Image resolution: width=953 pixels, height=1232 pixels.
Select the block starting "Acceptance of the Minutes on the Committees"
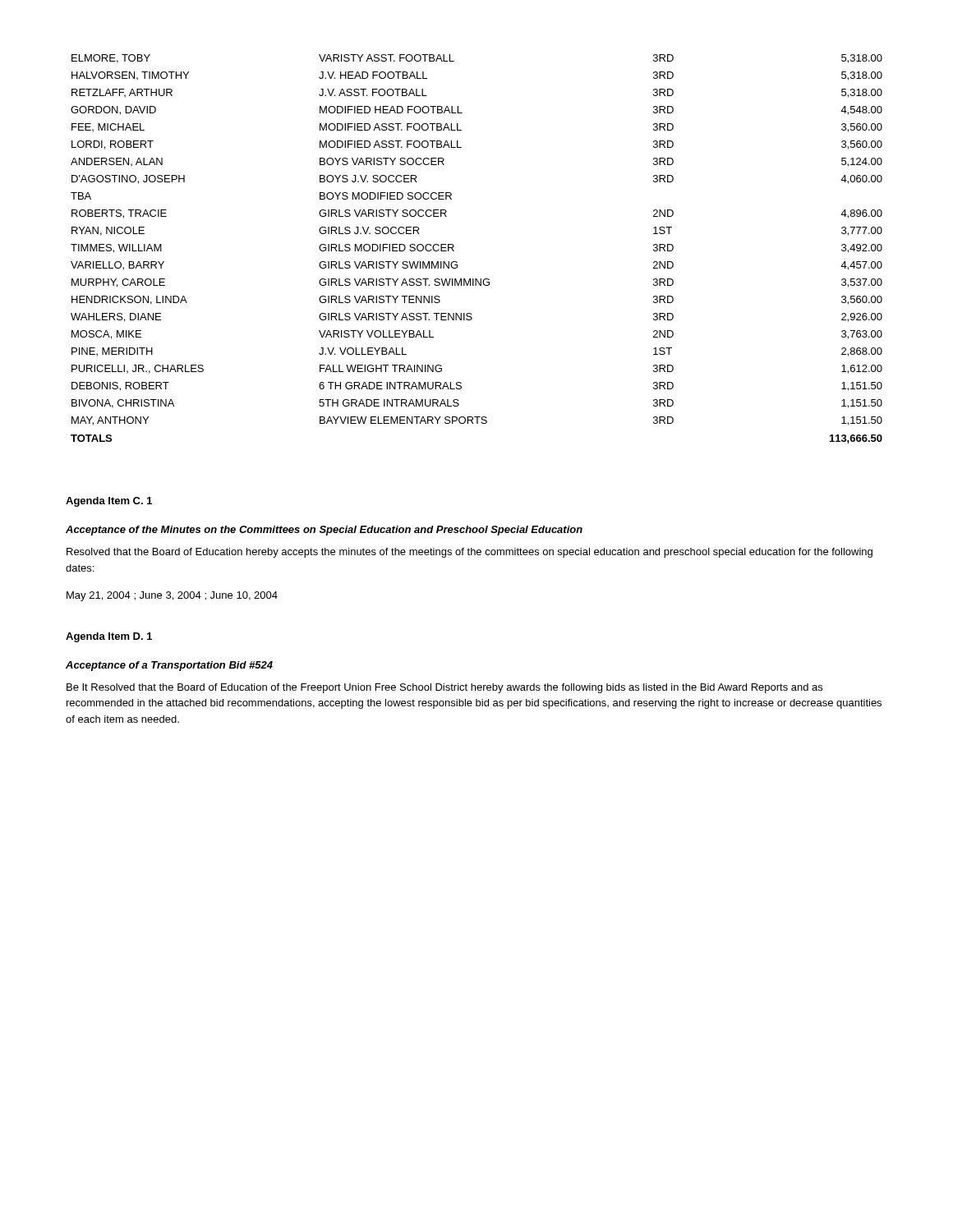[324, 529]
